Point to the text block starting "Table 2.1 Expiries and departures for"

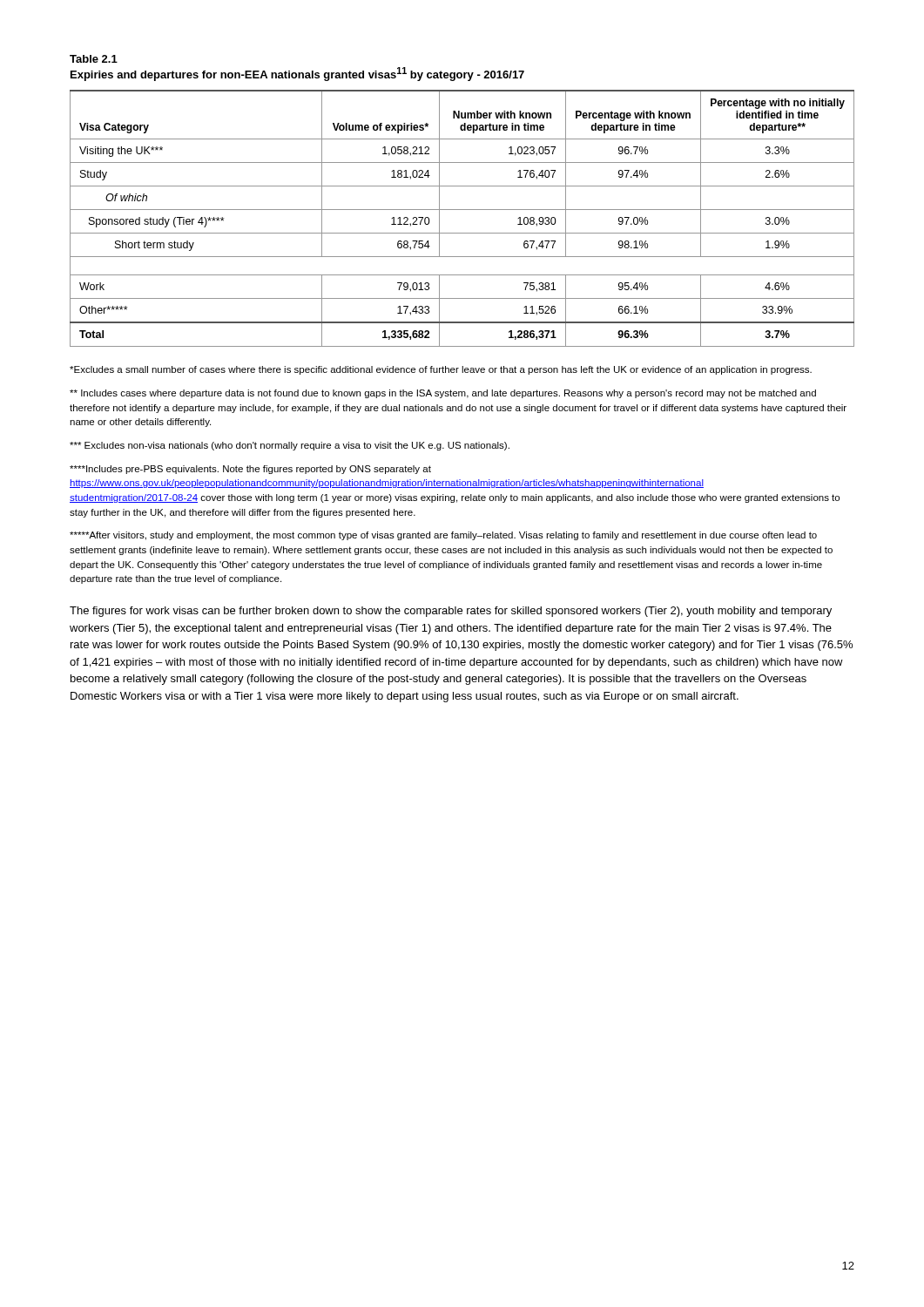pos(462,67)
